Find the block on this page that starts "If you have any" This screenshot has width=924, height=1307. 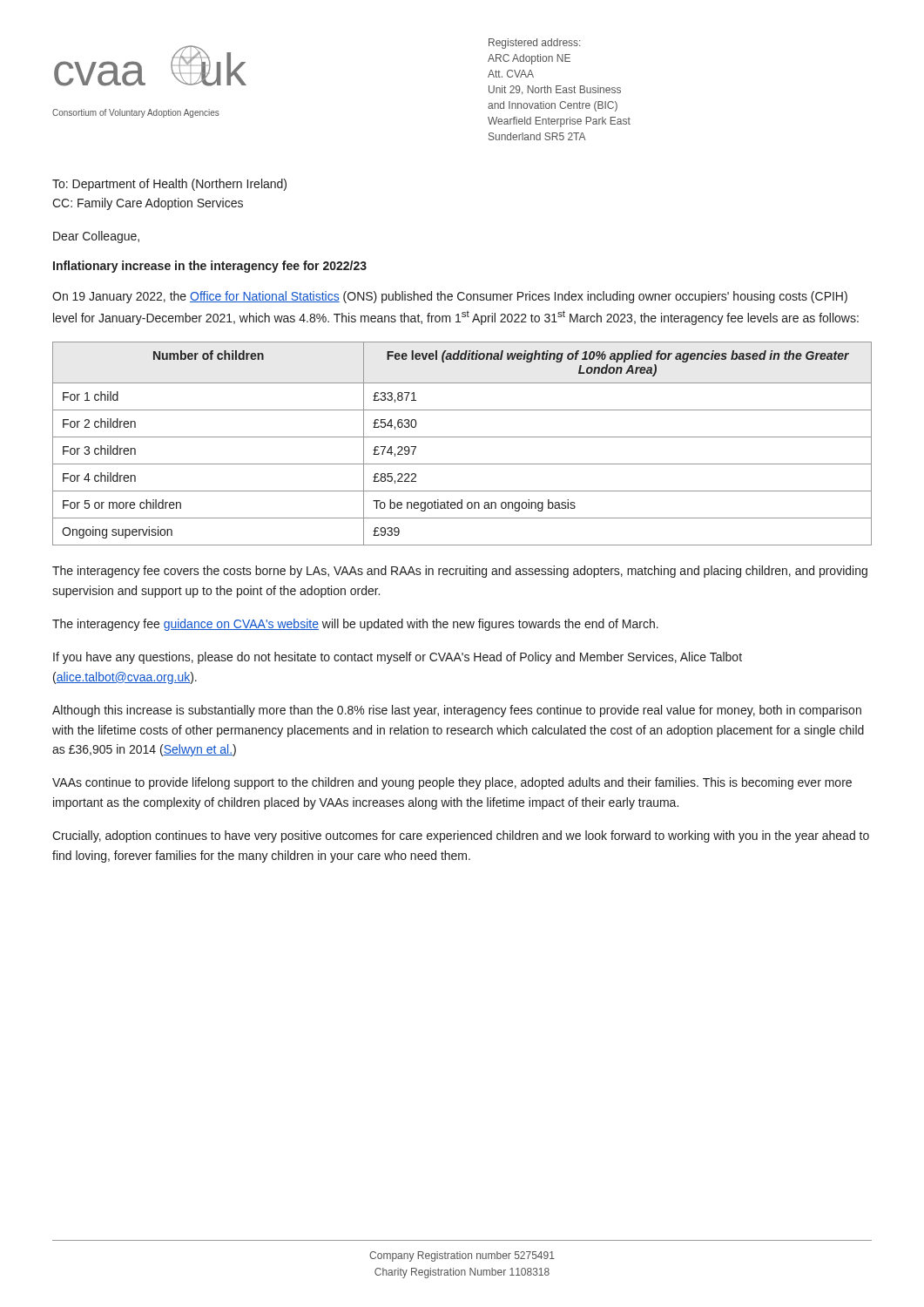[x=397, y=667]
